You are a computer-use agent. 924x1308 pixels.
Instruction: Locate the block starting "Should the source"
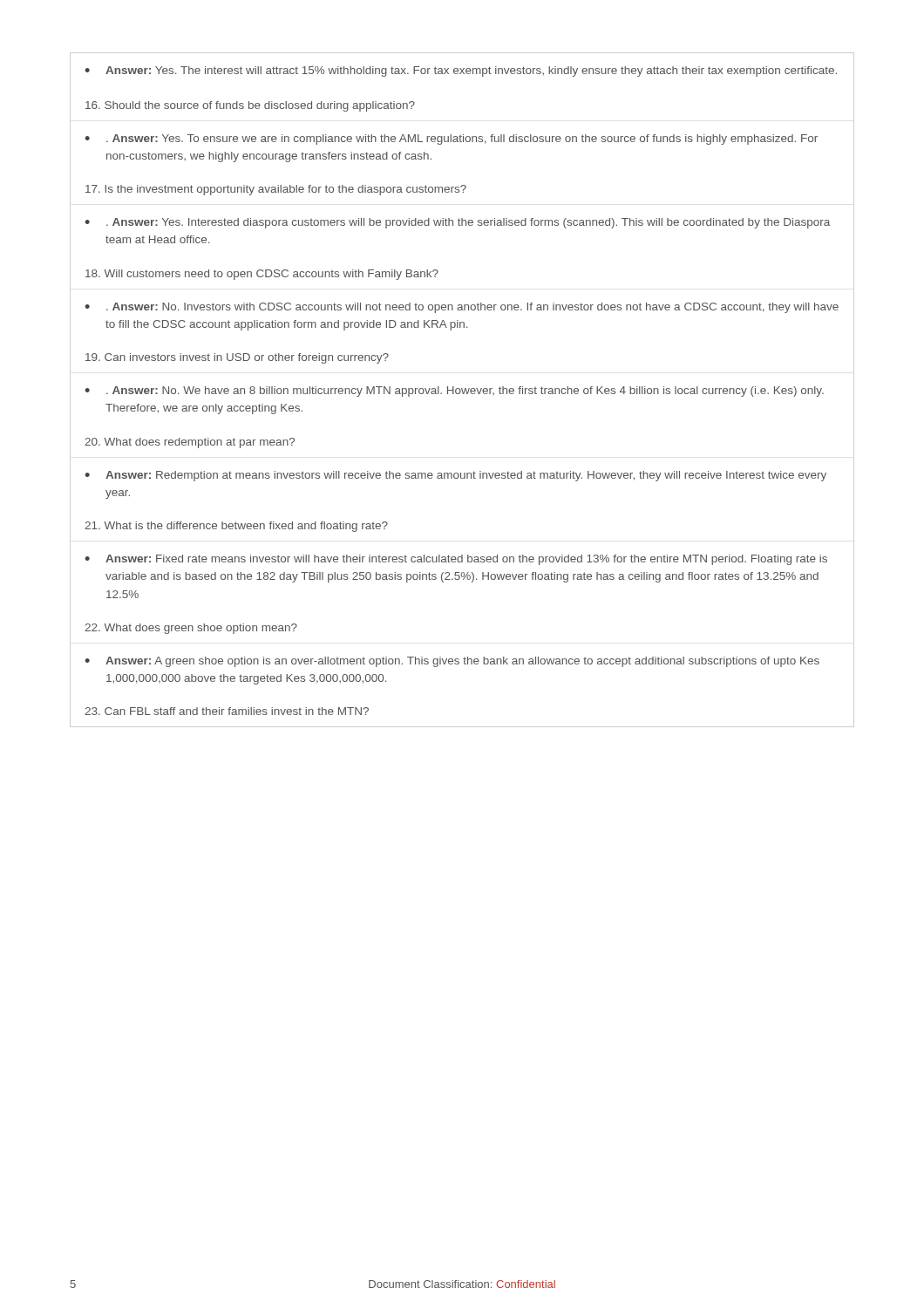(x=250, y=105)
